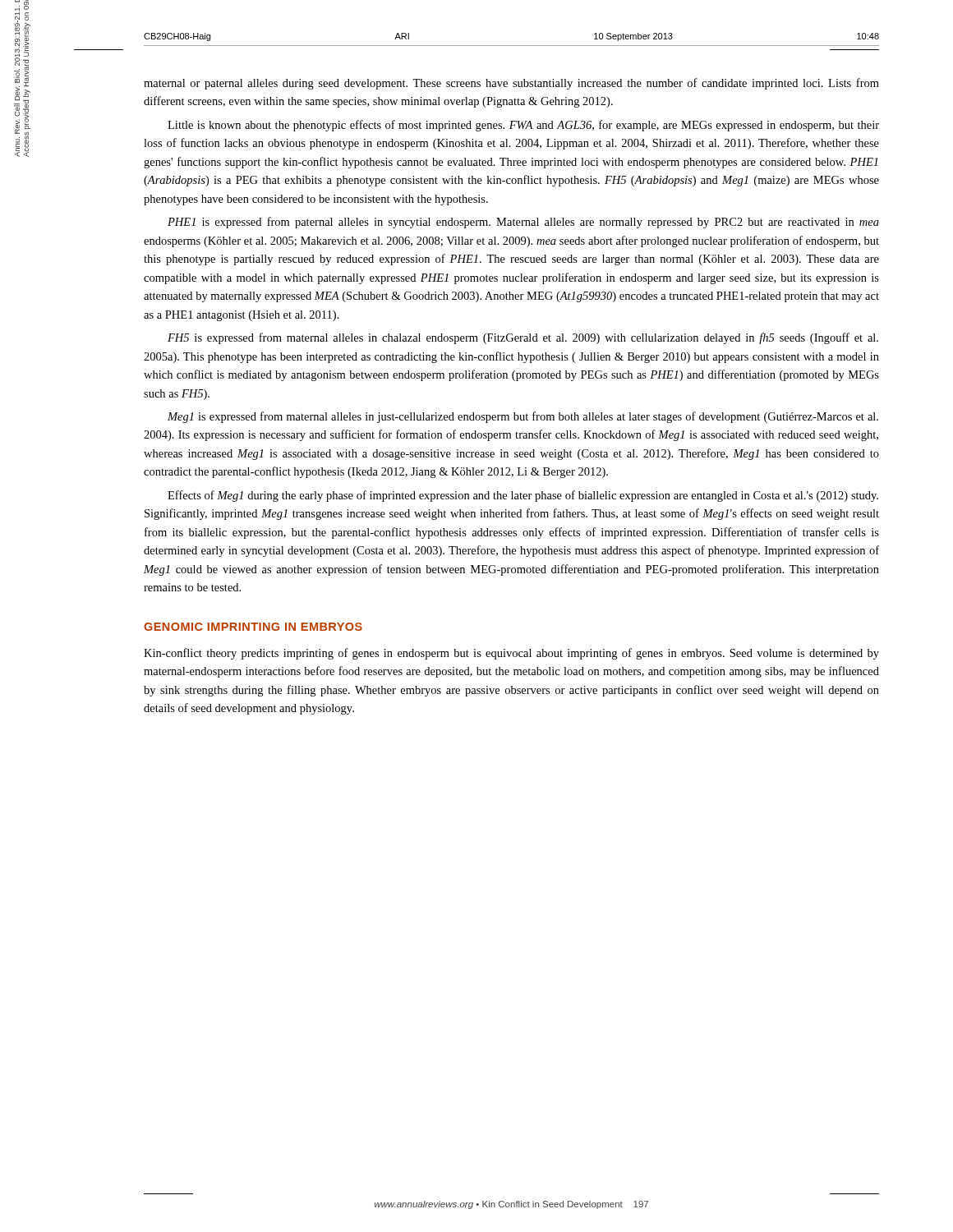The height and width of the screenshot is (1232, 953).
Task: Where is the passage that starts "Effects of Meg1 during the early phase of"?
Action: (511, 541)
